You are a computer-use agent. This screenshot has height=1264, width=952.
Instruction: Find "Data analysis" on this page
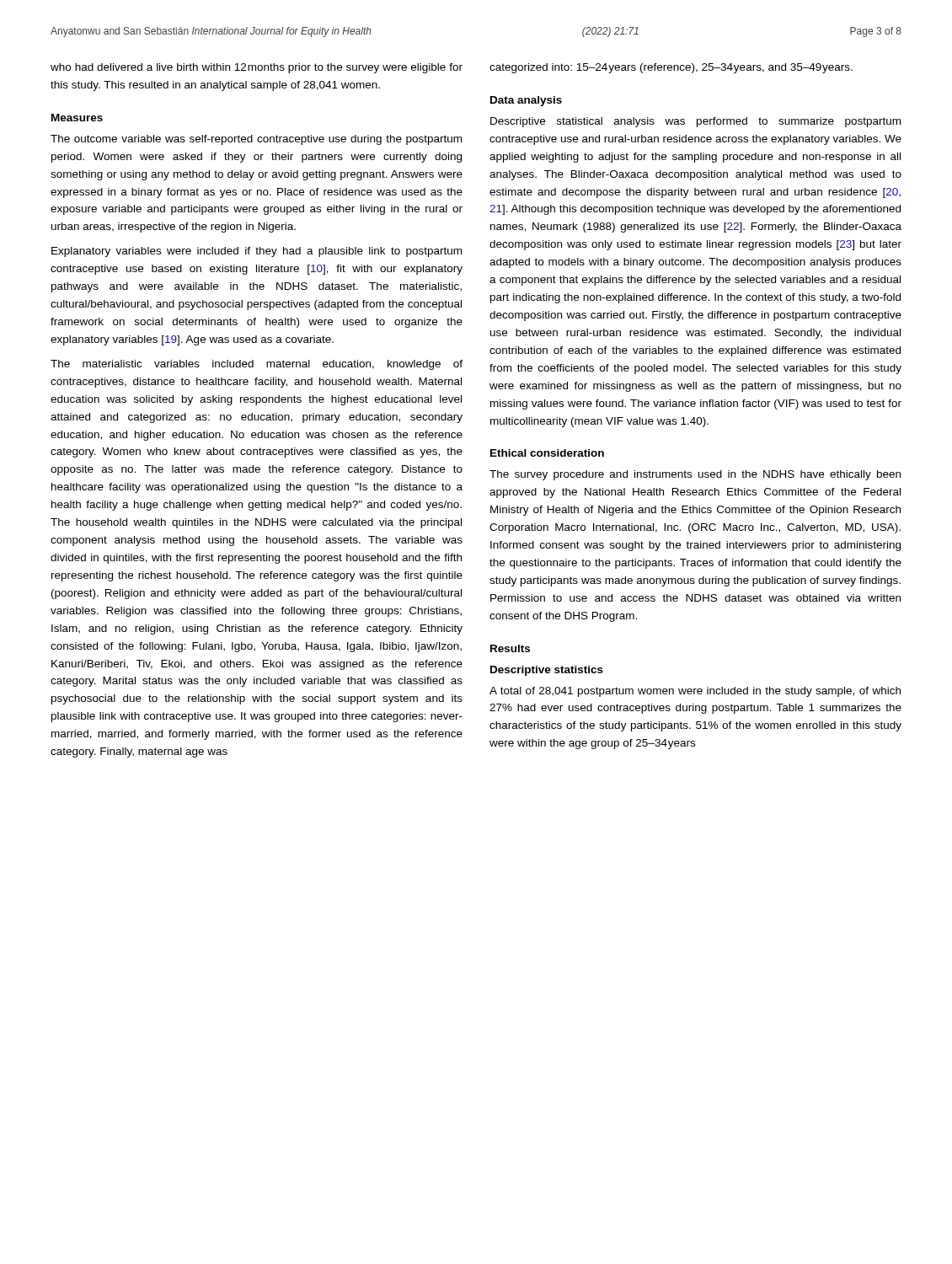[526, 100]
